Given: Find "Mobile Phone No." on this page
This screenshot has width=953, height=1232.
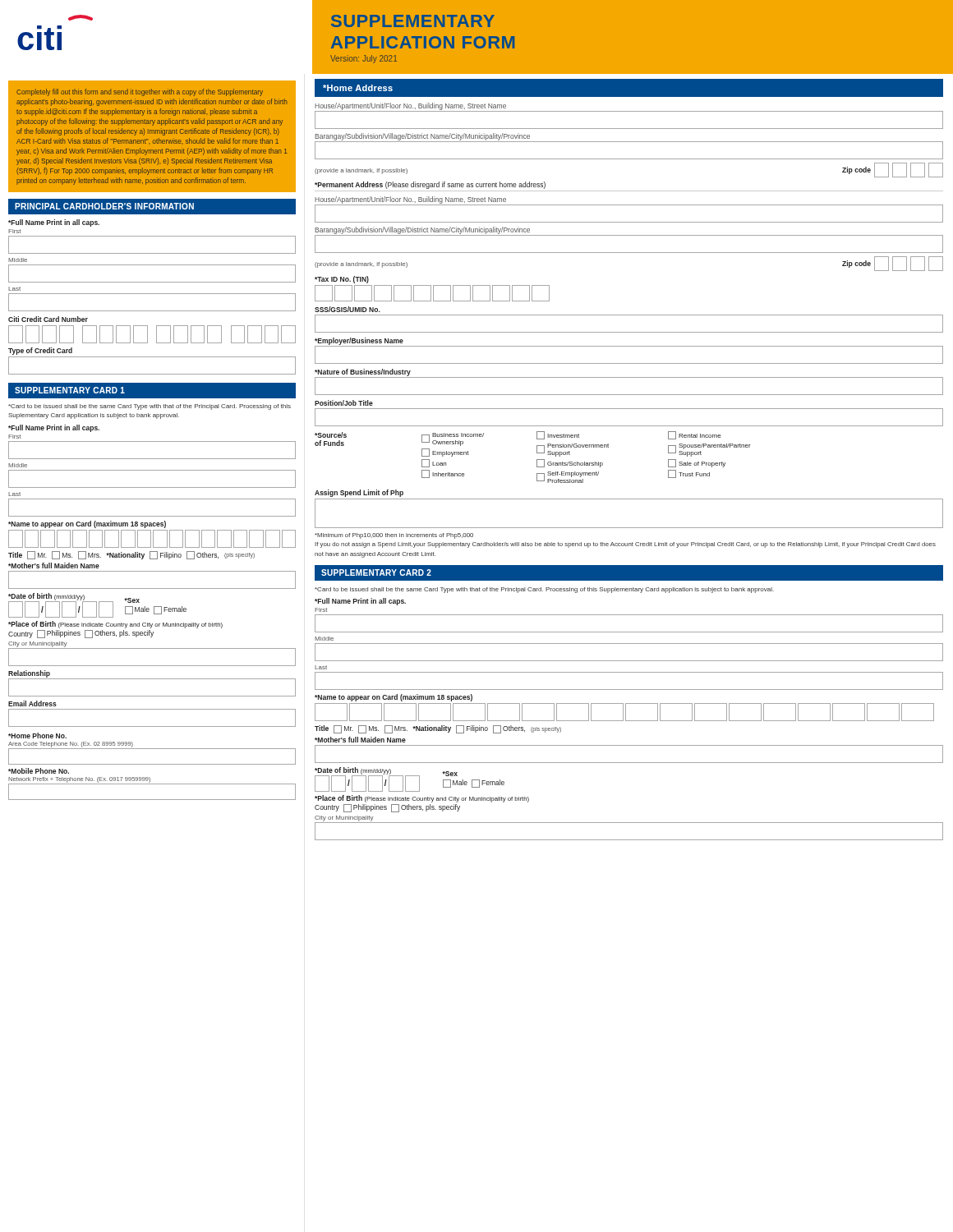Looking at the screenshot, I should (39, 771).
